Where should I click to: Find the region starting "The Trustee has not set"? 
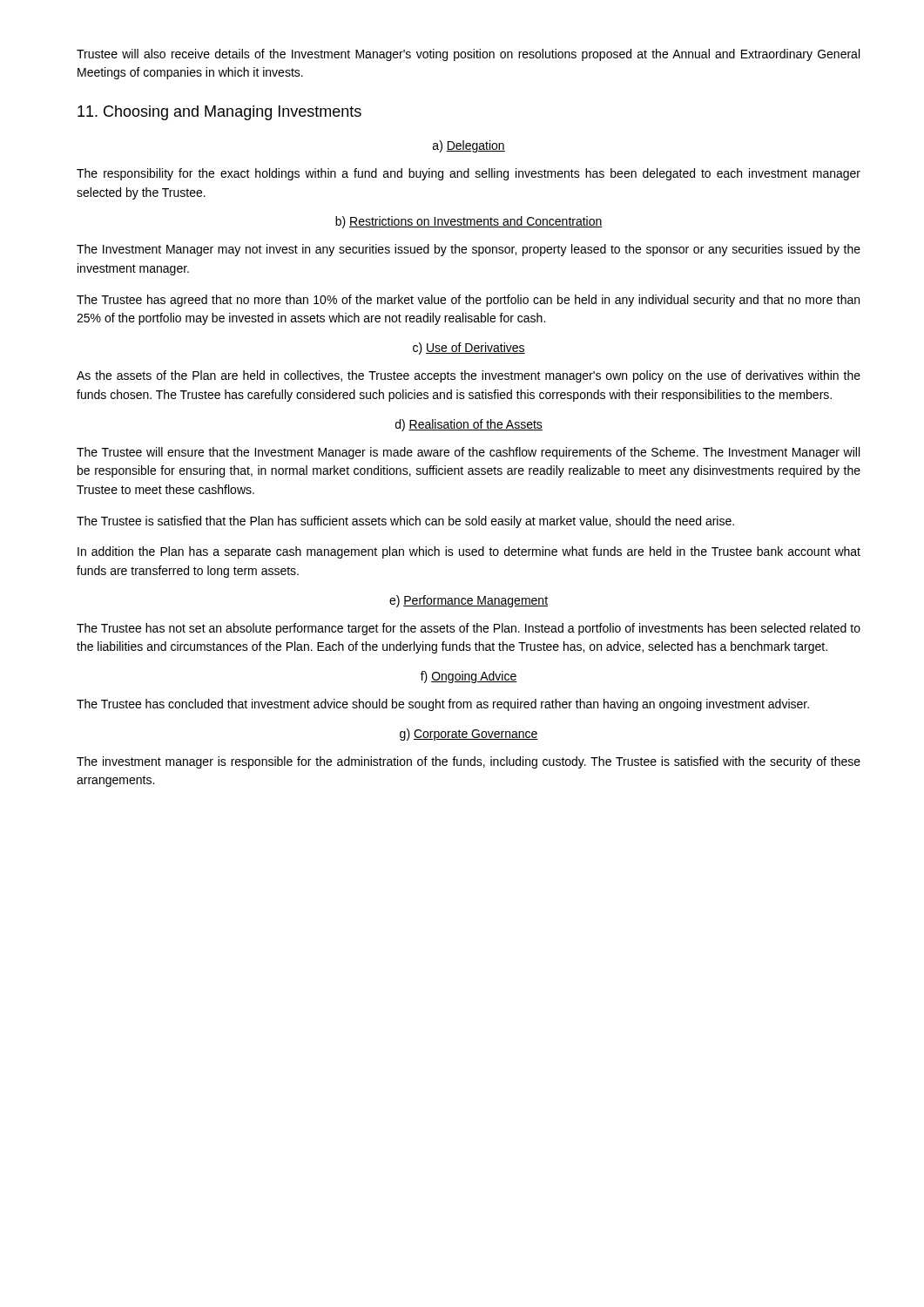coord(469,637)
